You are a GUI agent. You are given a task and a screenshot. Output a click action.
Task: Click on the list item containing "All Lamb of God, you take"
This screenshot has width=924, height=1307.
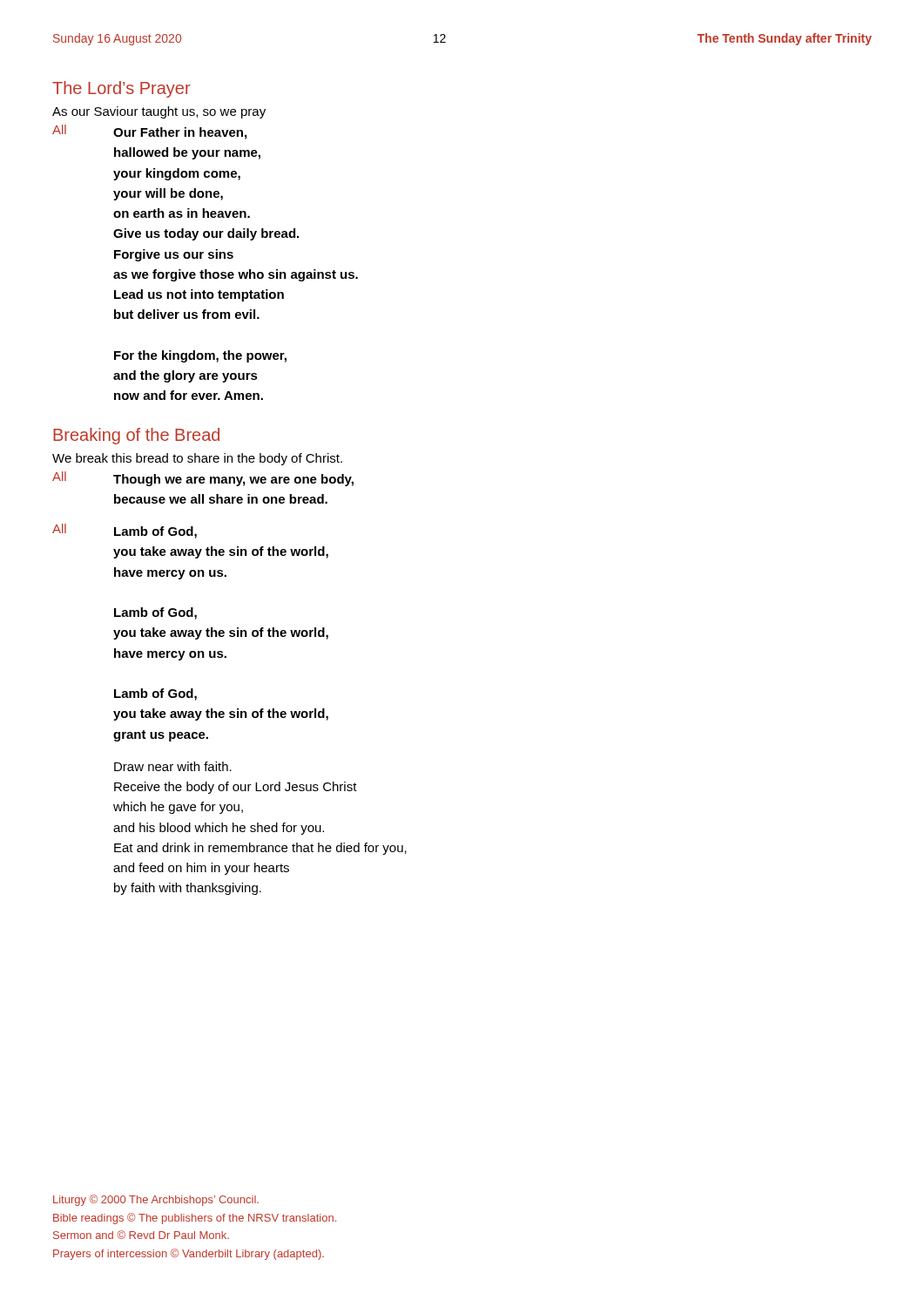[125, 531]
